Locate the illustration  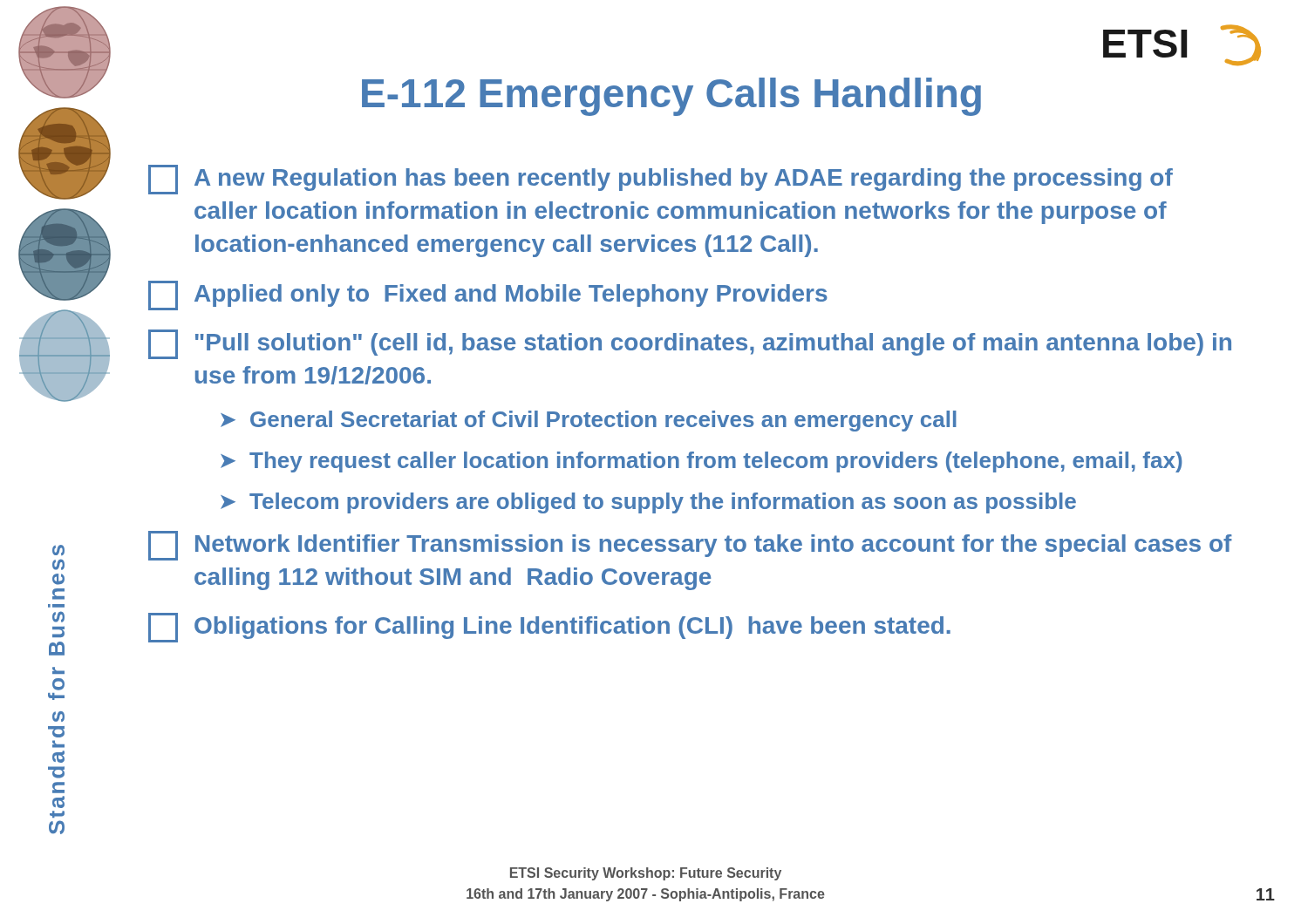pyautogui.click(x=65, y=204)
